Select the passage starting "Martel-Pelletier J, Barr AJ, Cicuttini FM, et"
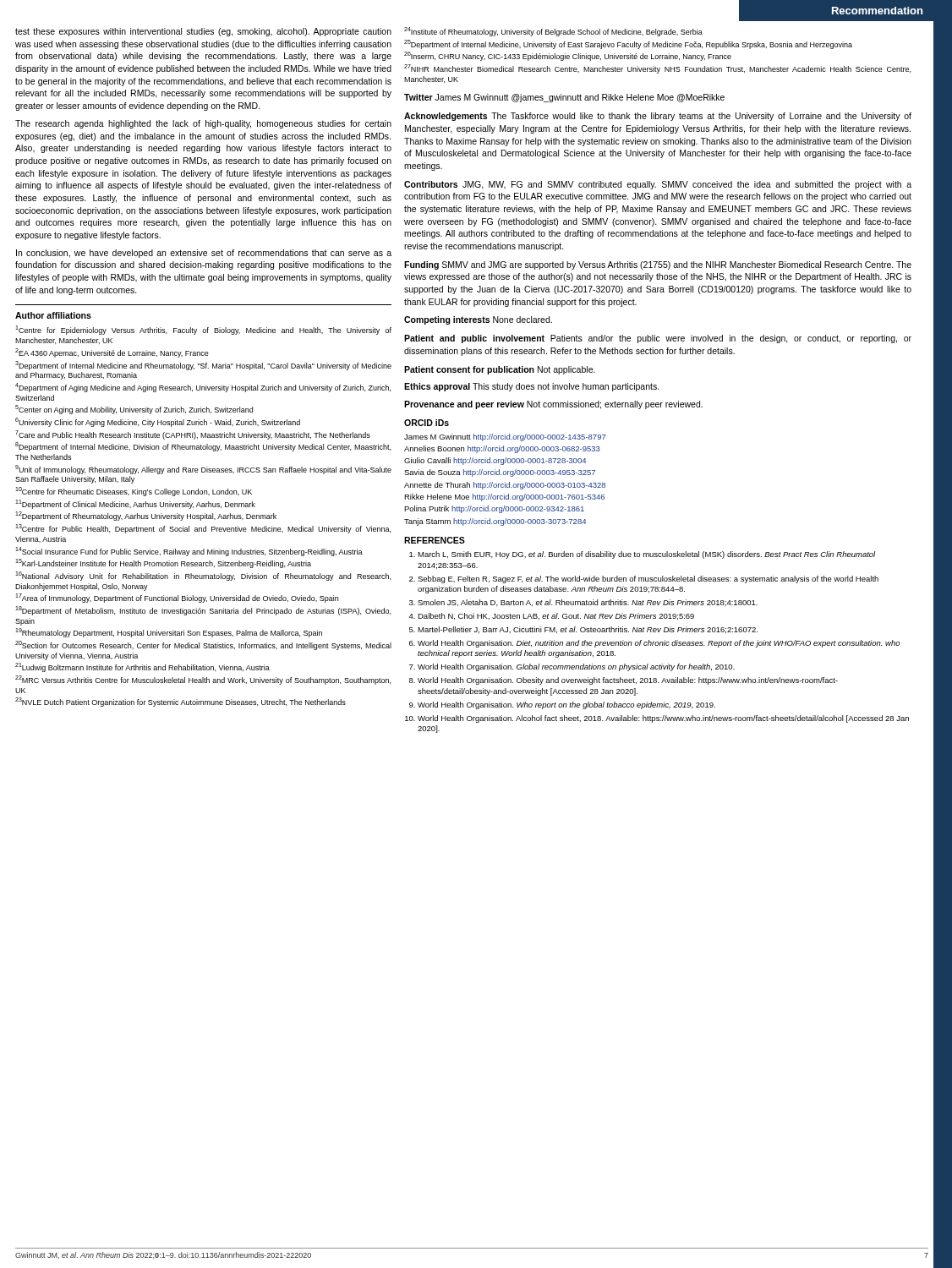The image size is (952, 1268). [588, 629]
